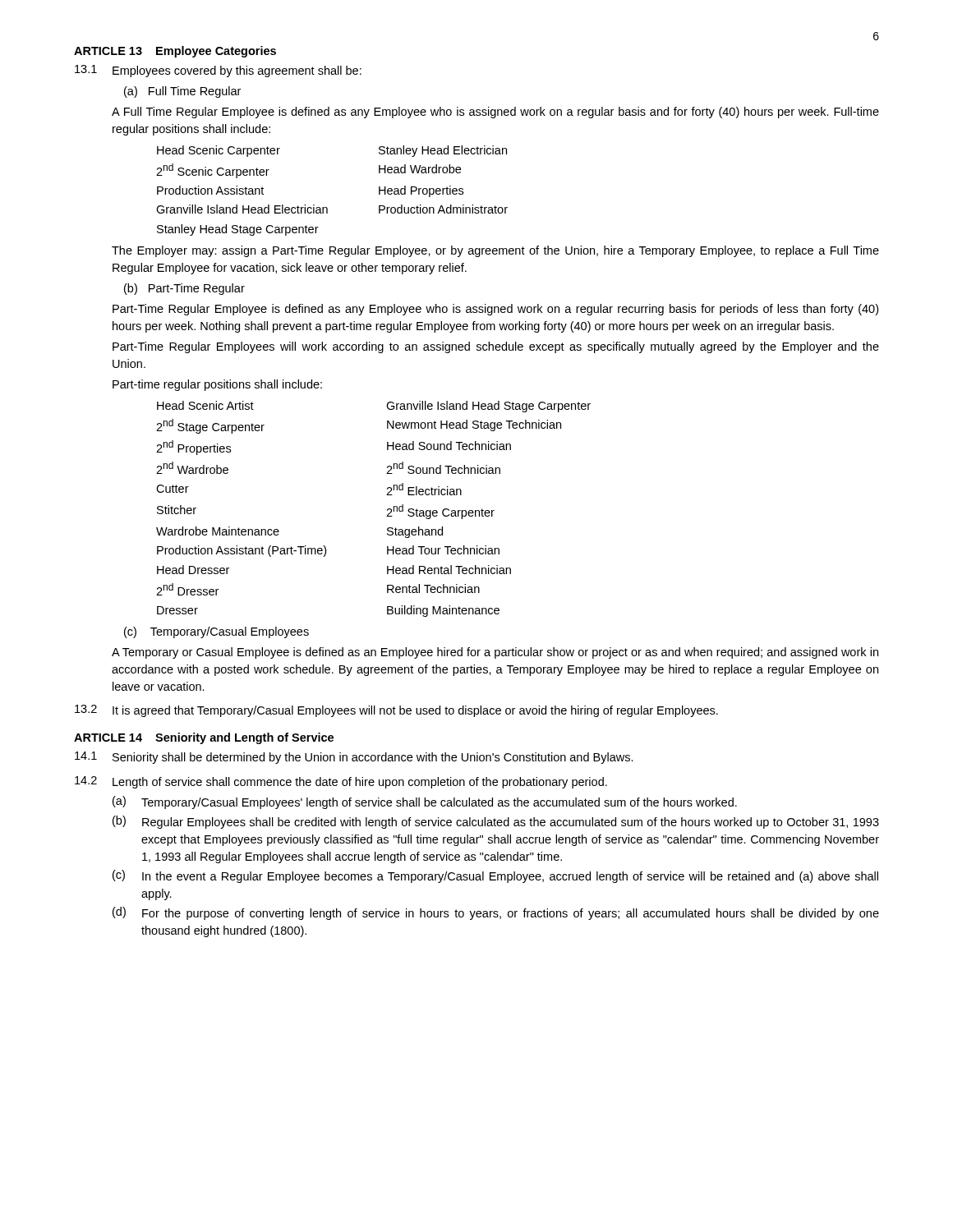Point to the block starting "1 Employees covered by this agreement shall"
The height and width of the screenshot is (1232, 953).
coord(218,71)
